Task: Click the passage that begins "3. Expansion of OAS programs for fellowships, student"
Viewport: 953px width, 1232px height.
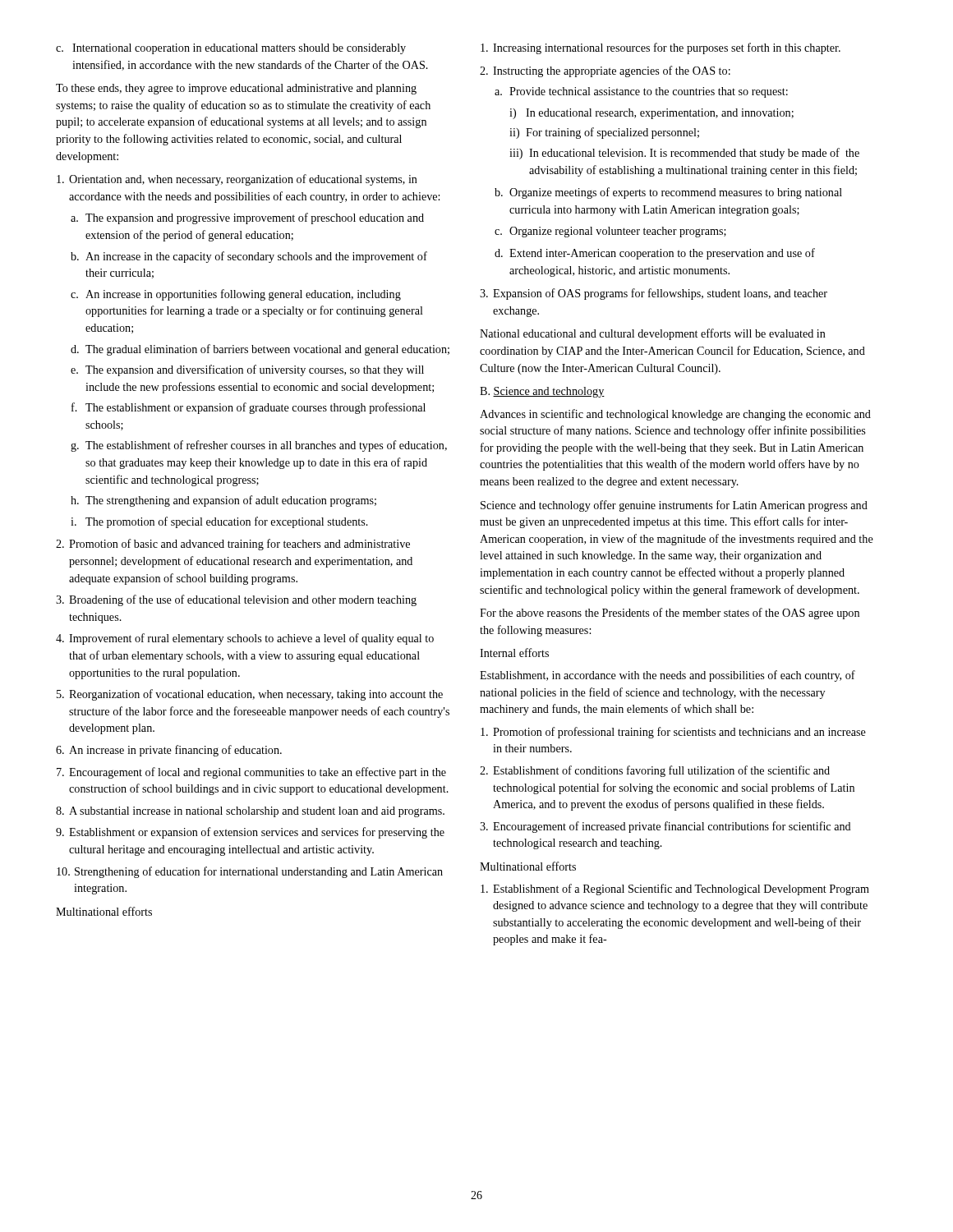Action: point(677,302)
